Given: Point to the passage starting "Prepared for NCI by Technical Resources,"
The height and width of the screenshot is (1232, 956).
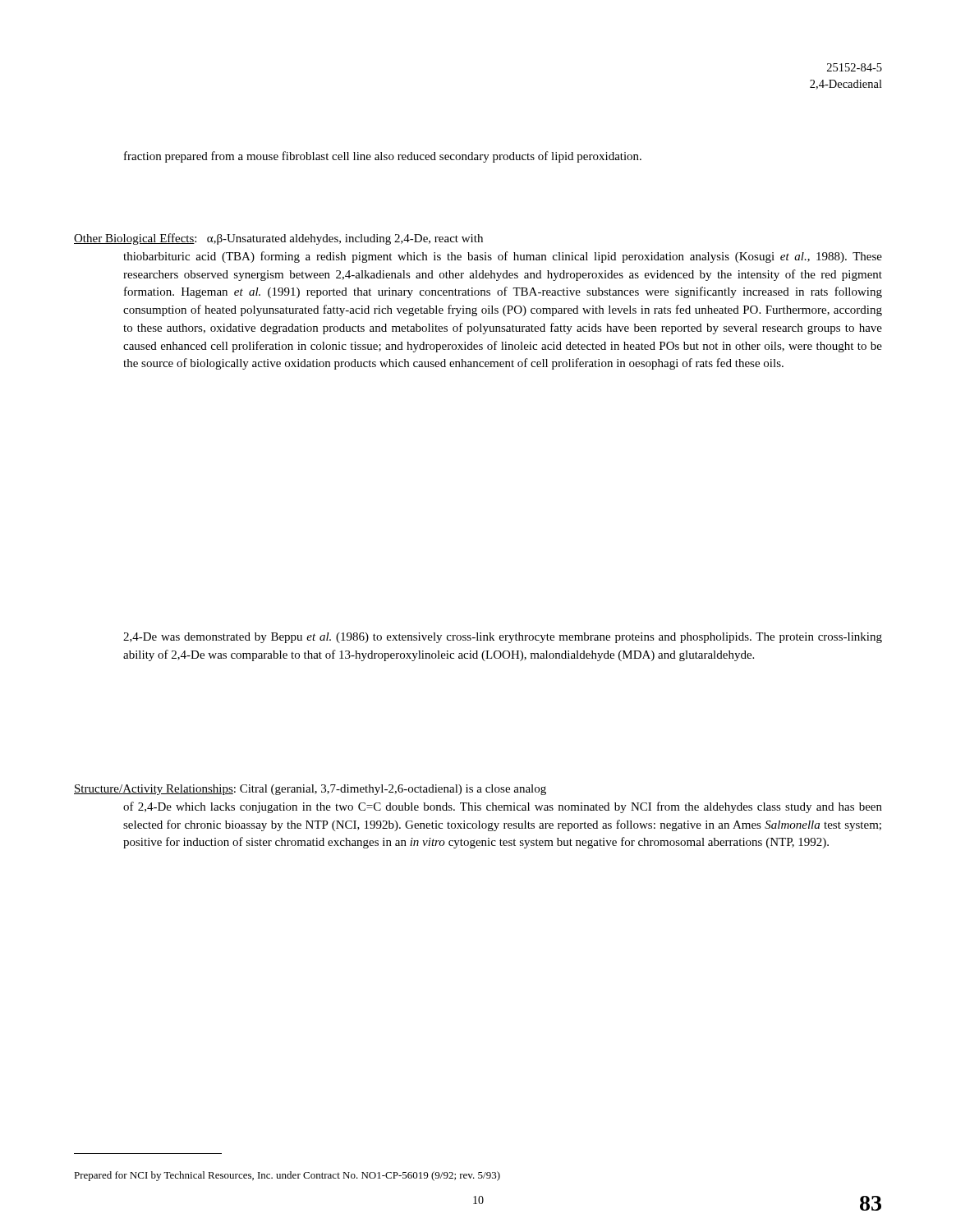Looking at the screenshot, I should [x=287, y=1175].
